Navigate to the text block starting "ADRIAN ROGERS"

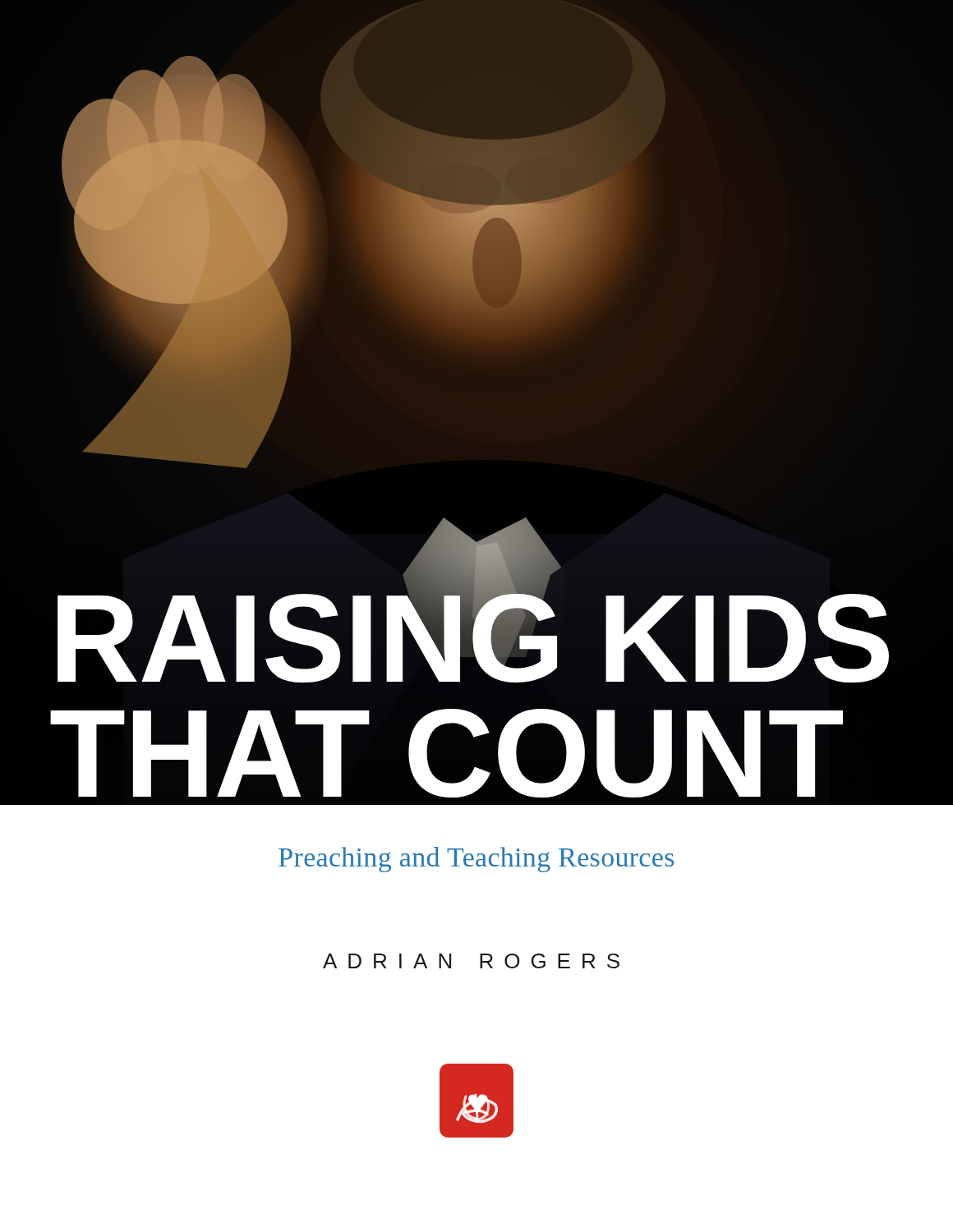pos(476,961)
